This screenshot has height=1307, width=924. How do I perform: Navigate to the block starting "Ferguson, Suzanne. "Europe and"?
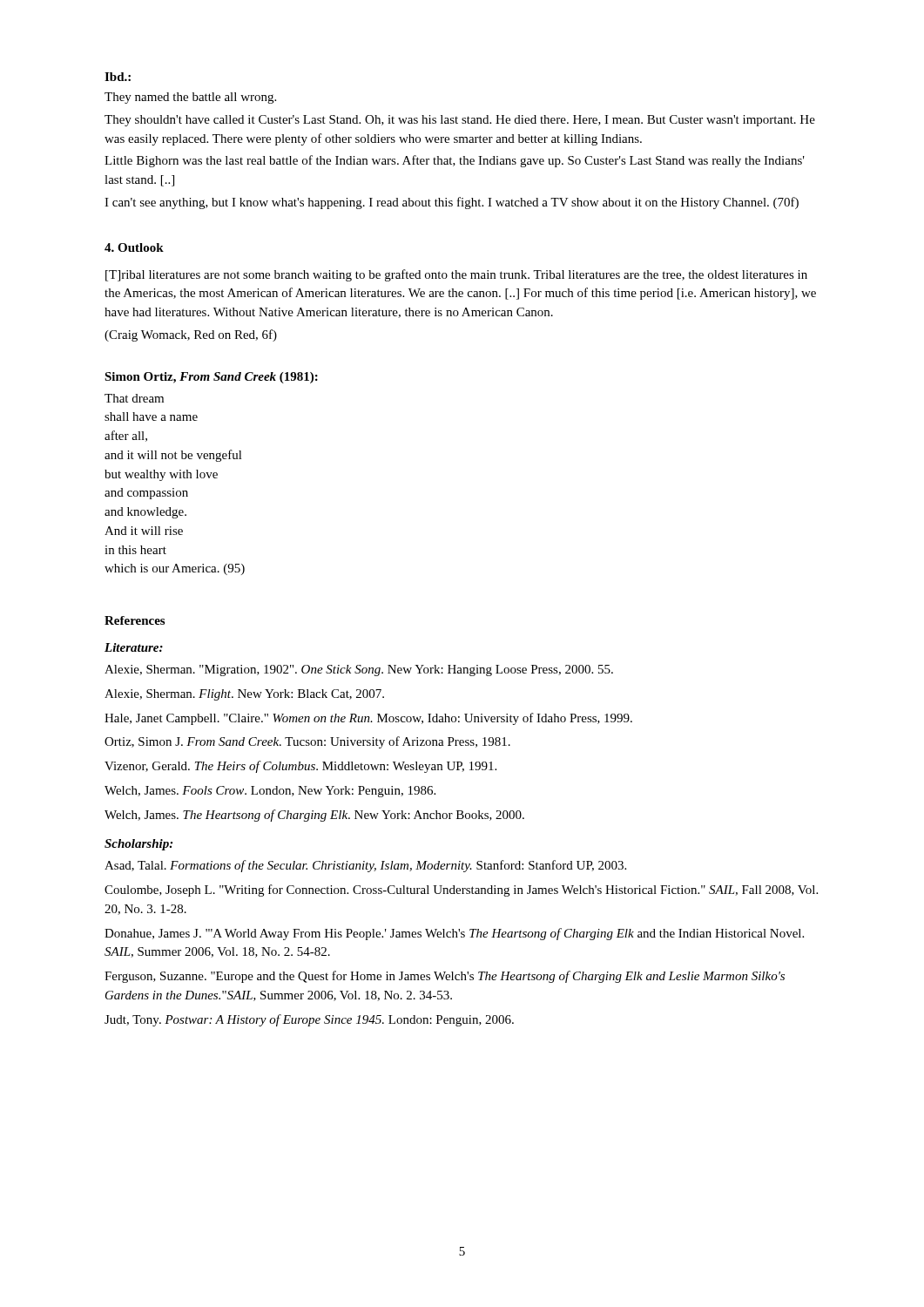pos(445,985)
